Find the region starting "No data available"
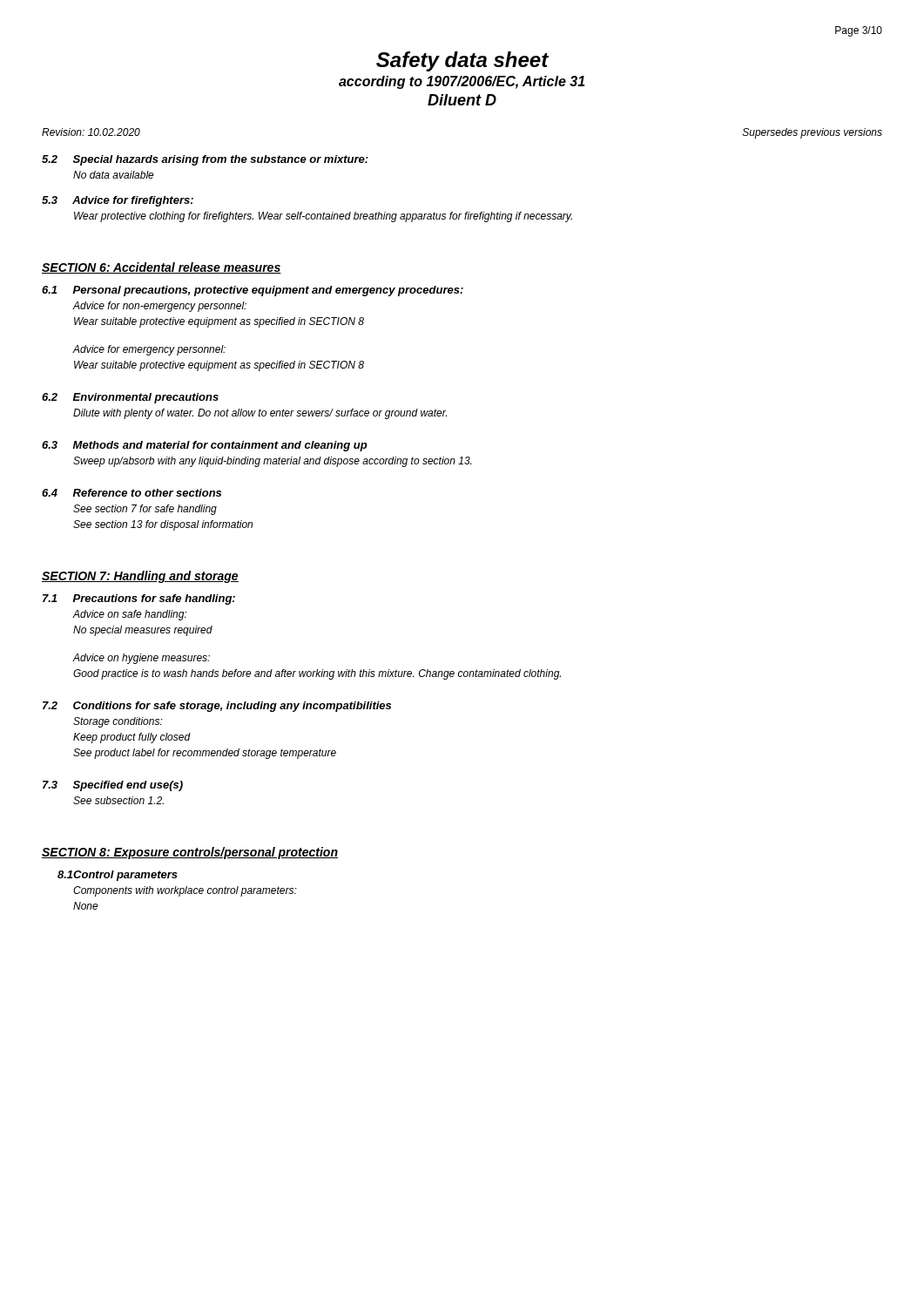The height and width of the screenshot is (1307, 924). 114,175
